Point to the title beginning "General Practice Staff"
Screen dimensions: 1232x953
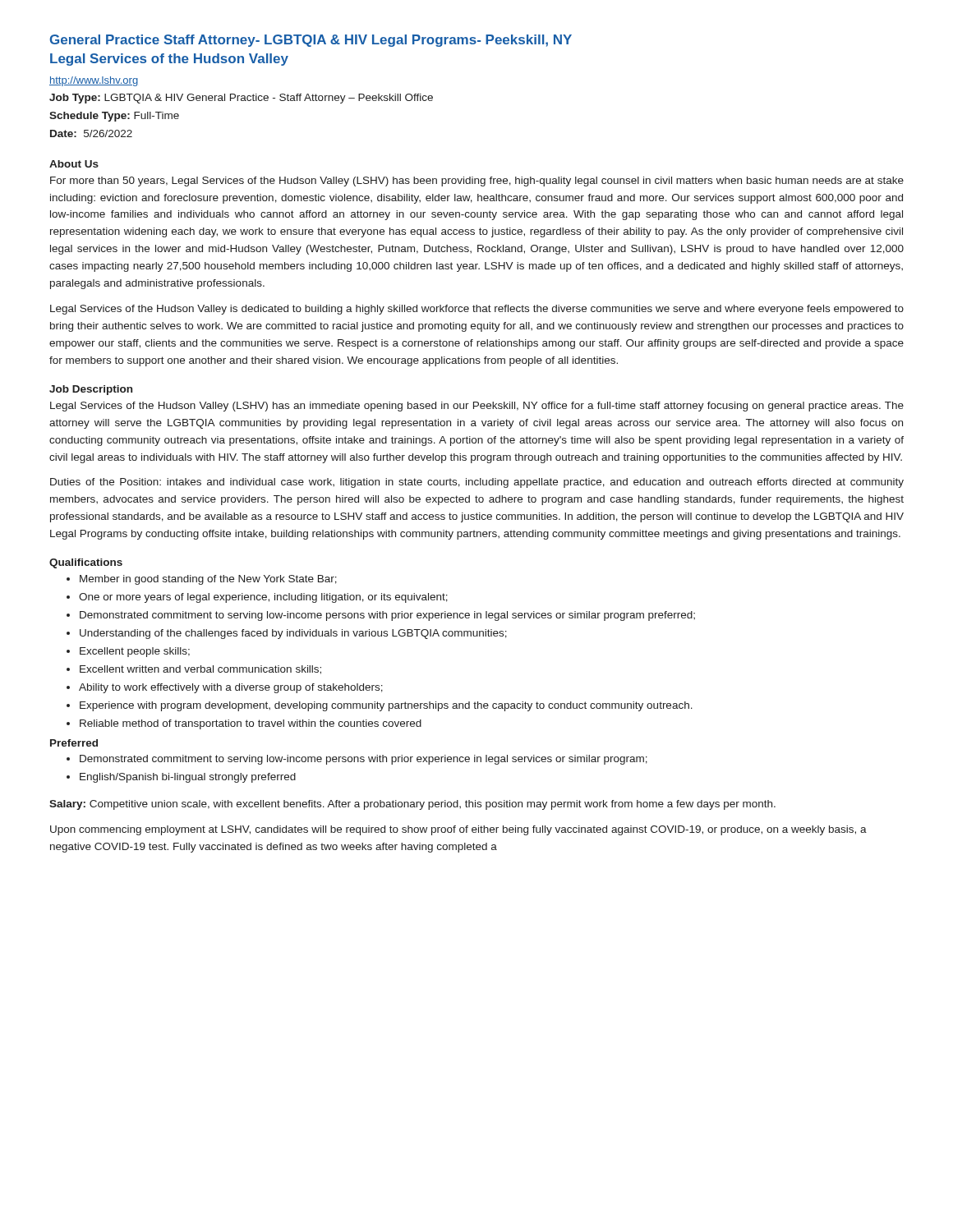coord(476,50)
